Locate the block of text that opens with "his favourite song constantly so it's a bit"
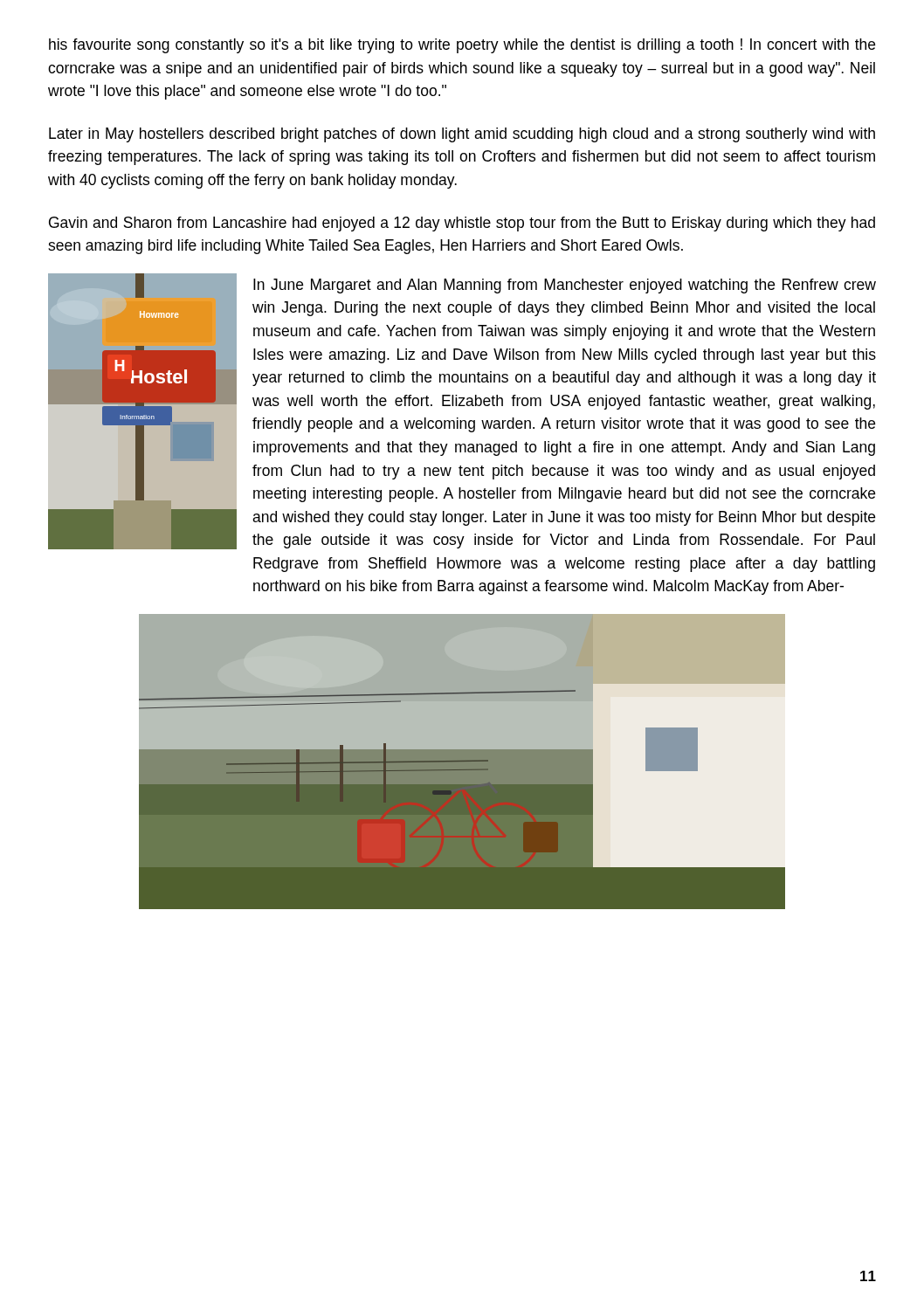The width and height of the screenshot is (924, 1310). pyautogui.click(x=462, y=68)
